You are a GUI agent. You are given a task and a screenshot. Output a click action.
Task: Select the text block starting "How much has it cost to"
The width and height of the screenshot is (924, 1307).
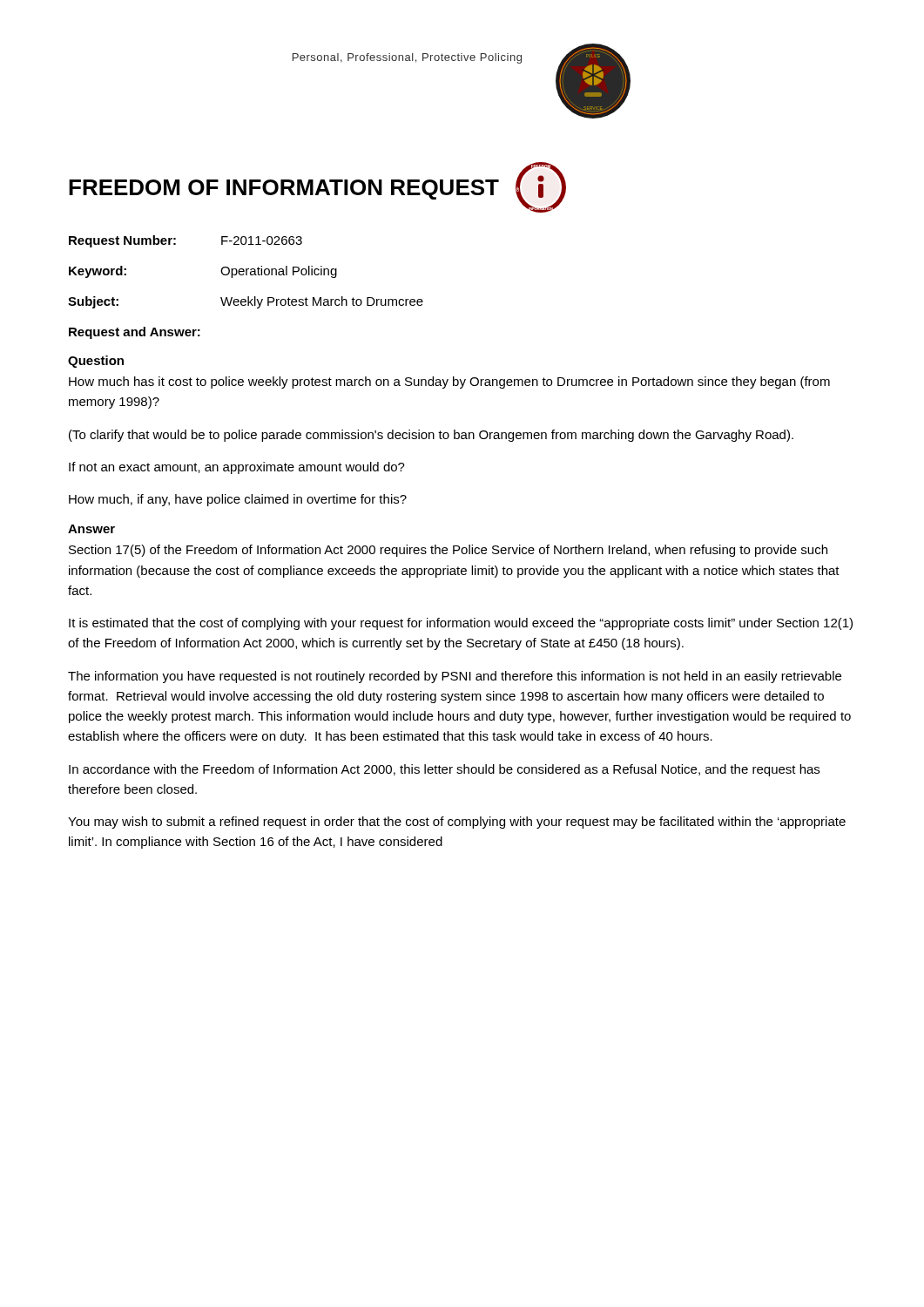tap(449, 391)
